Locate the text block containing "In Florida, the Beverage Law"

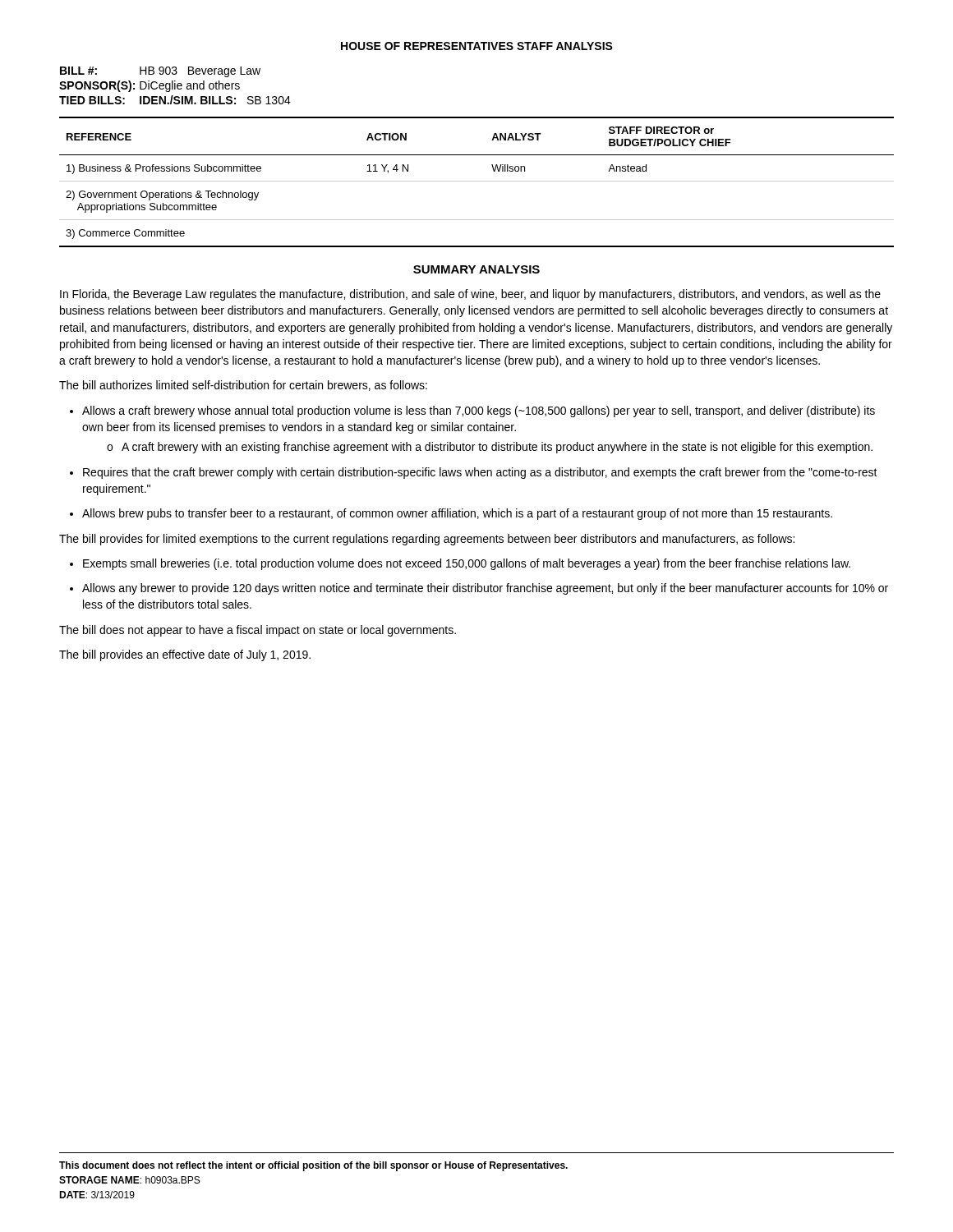(476, 327)
